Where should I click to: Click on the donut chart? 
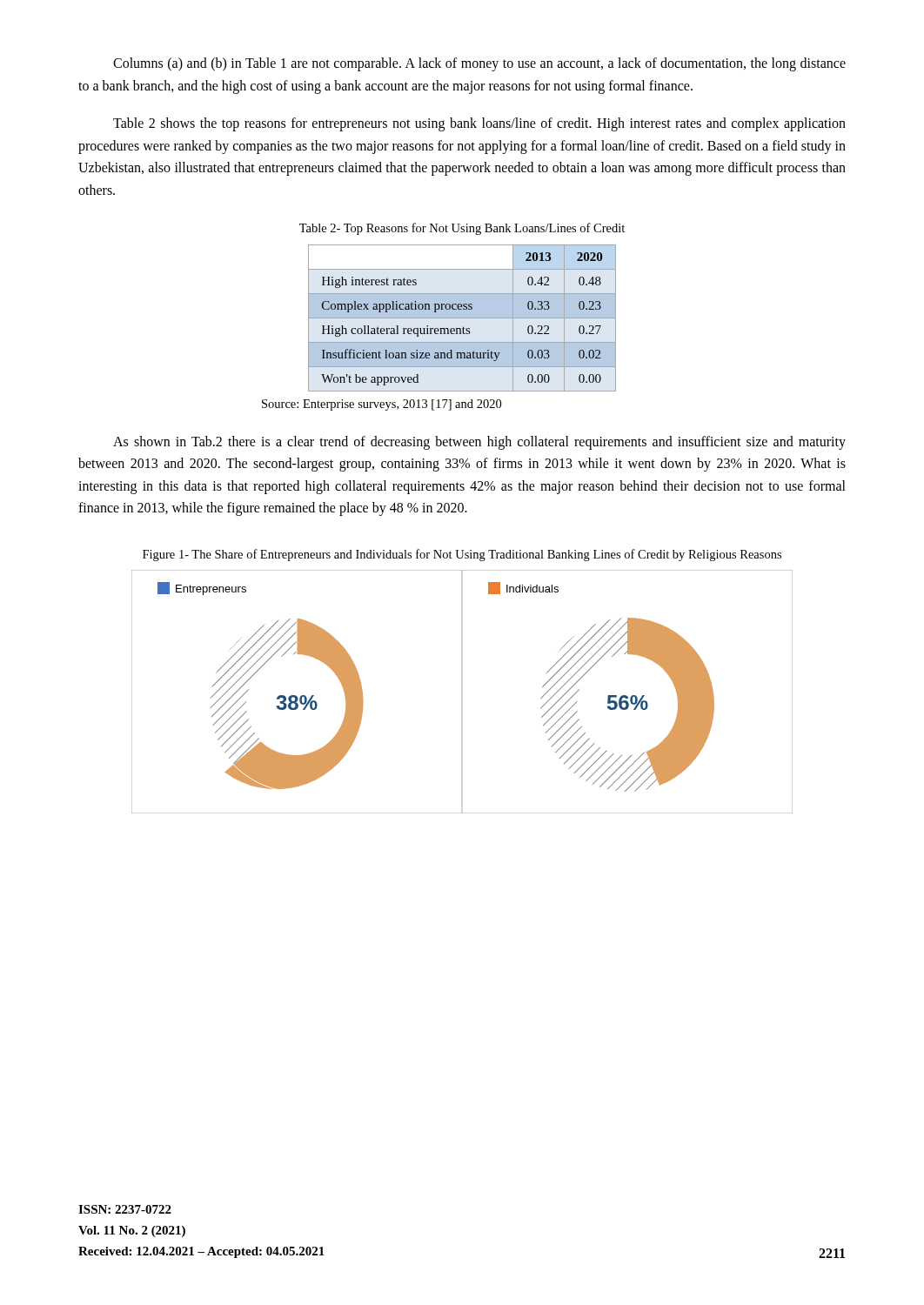(x=462, y=692)
